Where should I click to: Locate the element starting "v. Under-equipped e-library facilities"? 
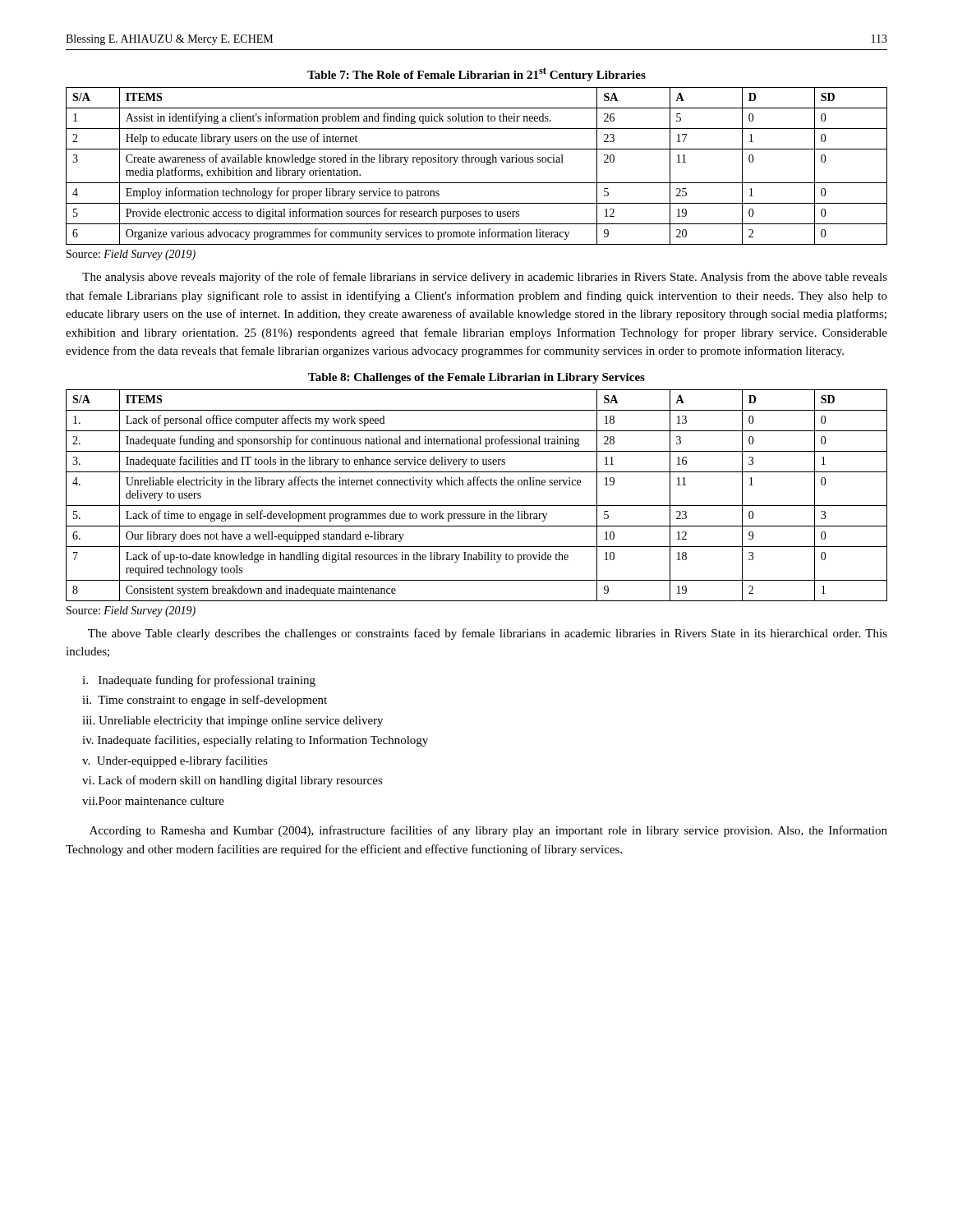point(175,760)
